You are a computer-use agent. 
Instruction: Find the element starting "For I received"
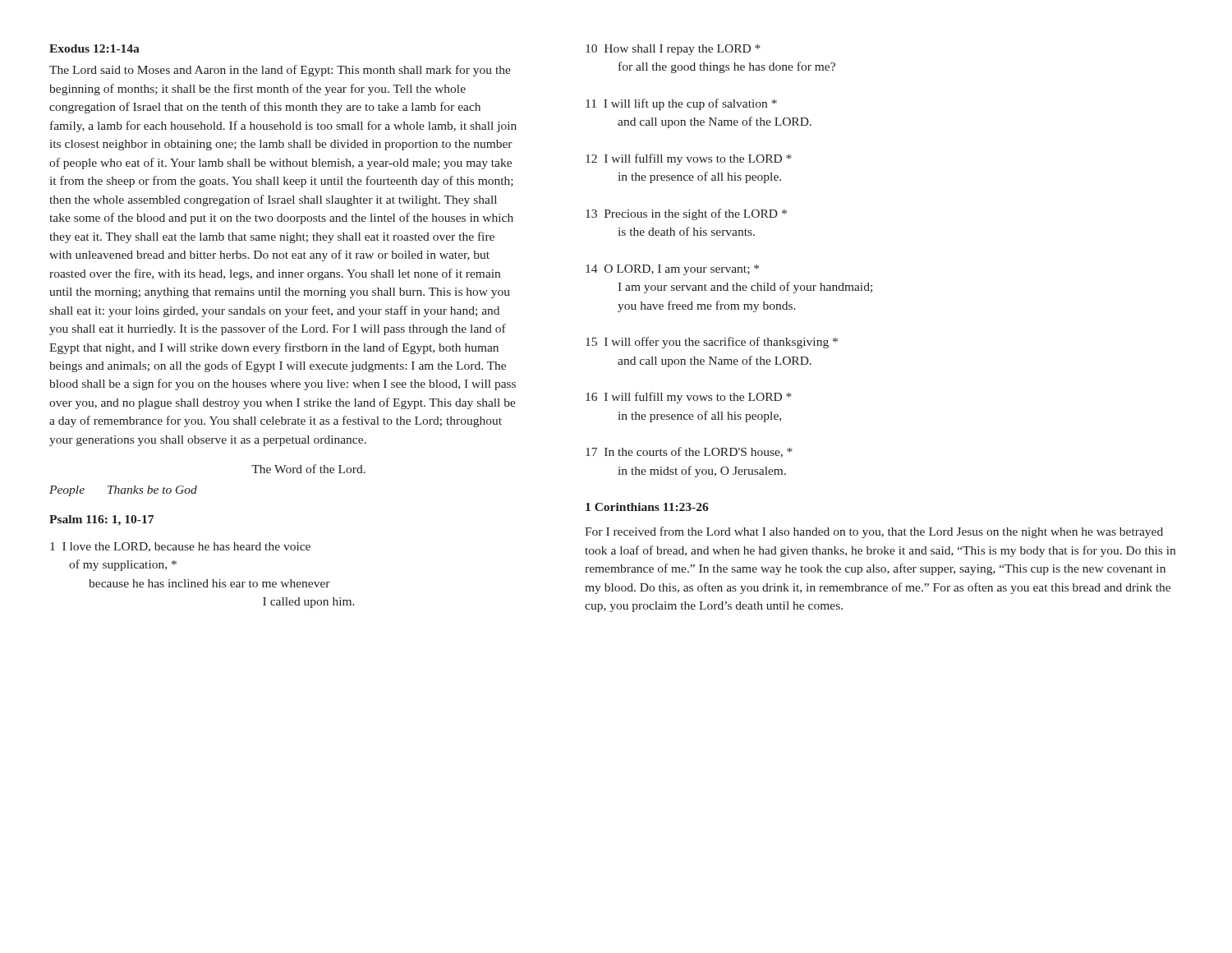pyautogui.click(x=880, y=568)
